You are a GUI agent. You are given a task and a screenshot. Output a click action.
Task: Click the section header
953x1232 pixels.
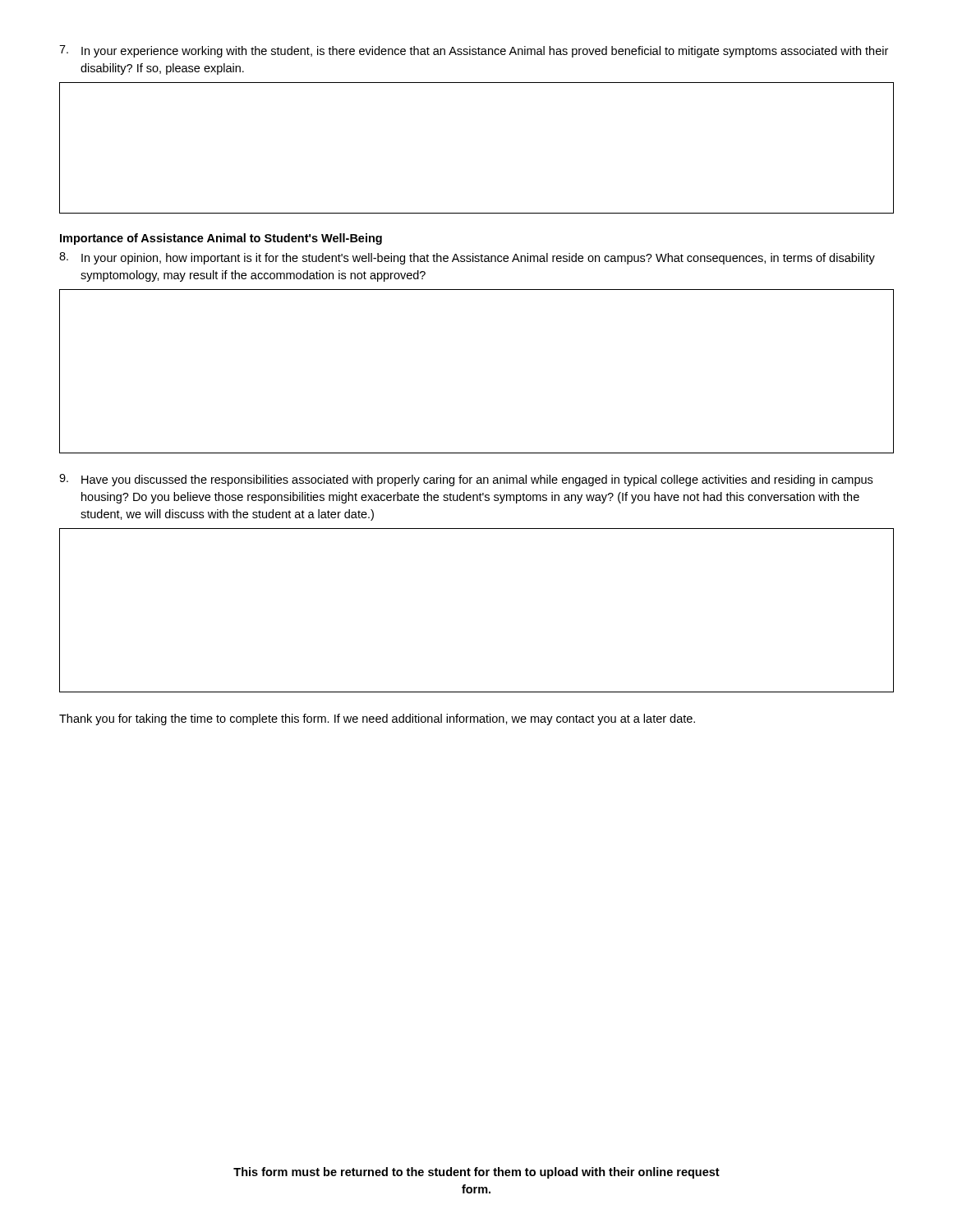[221, 238]
